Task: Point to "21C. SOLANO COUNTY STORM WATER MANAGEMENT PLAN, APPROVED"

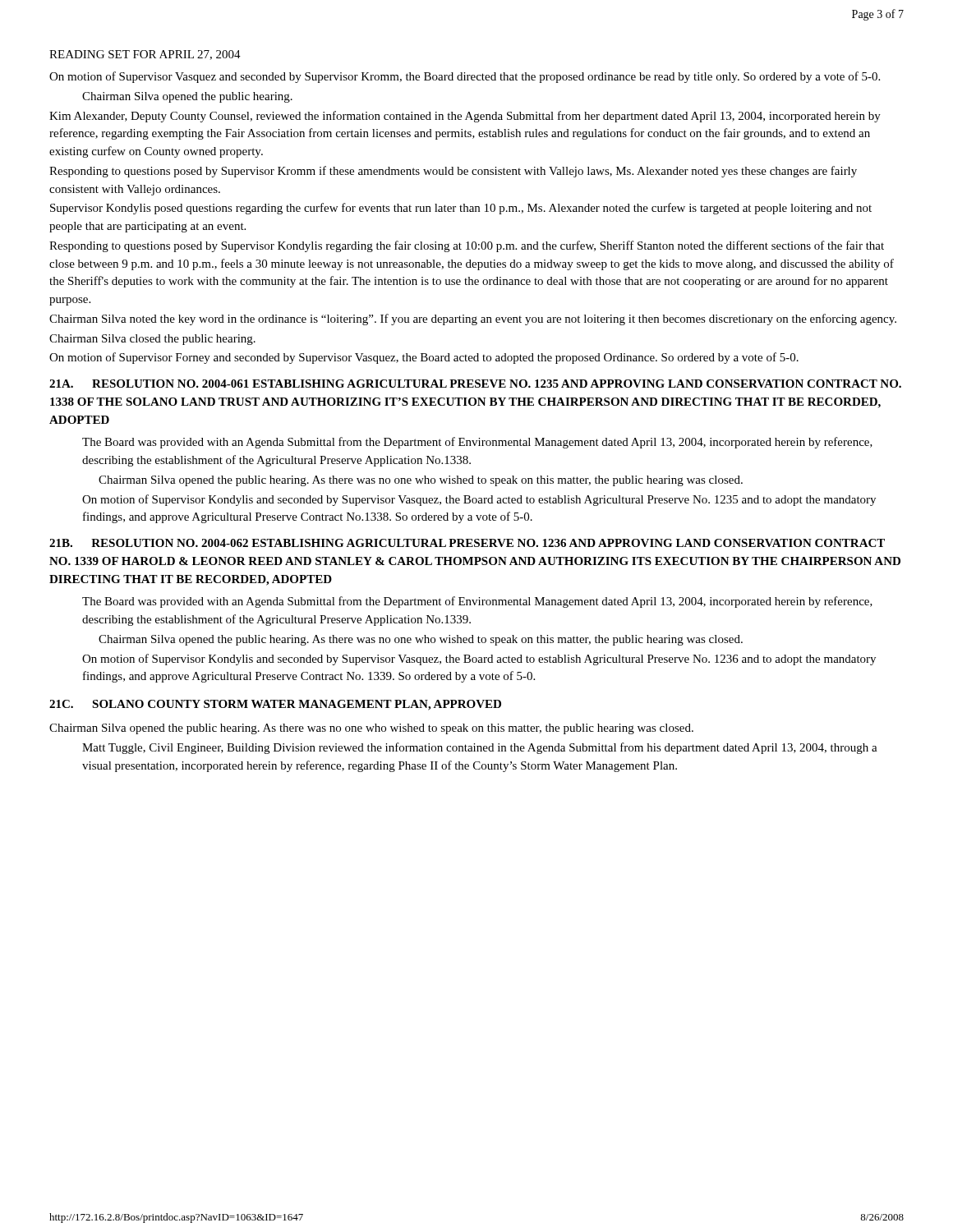Action: (276, 704)
